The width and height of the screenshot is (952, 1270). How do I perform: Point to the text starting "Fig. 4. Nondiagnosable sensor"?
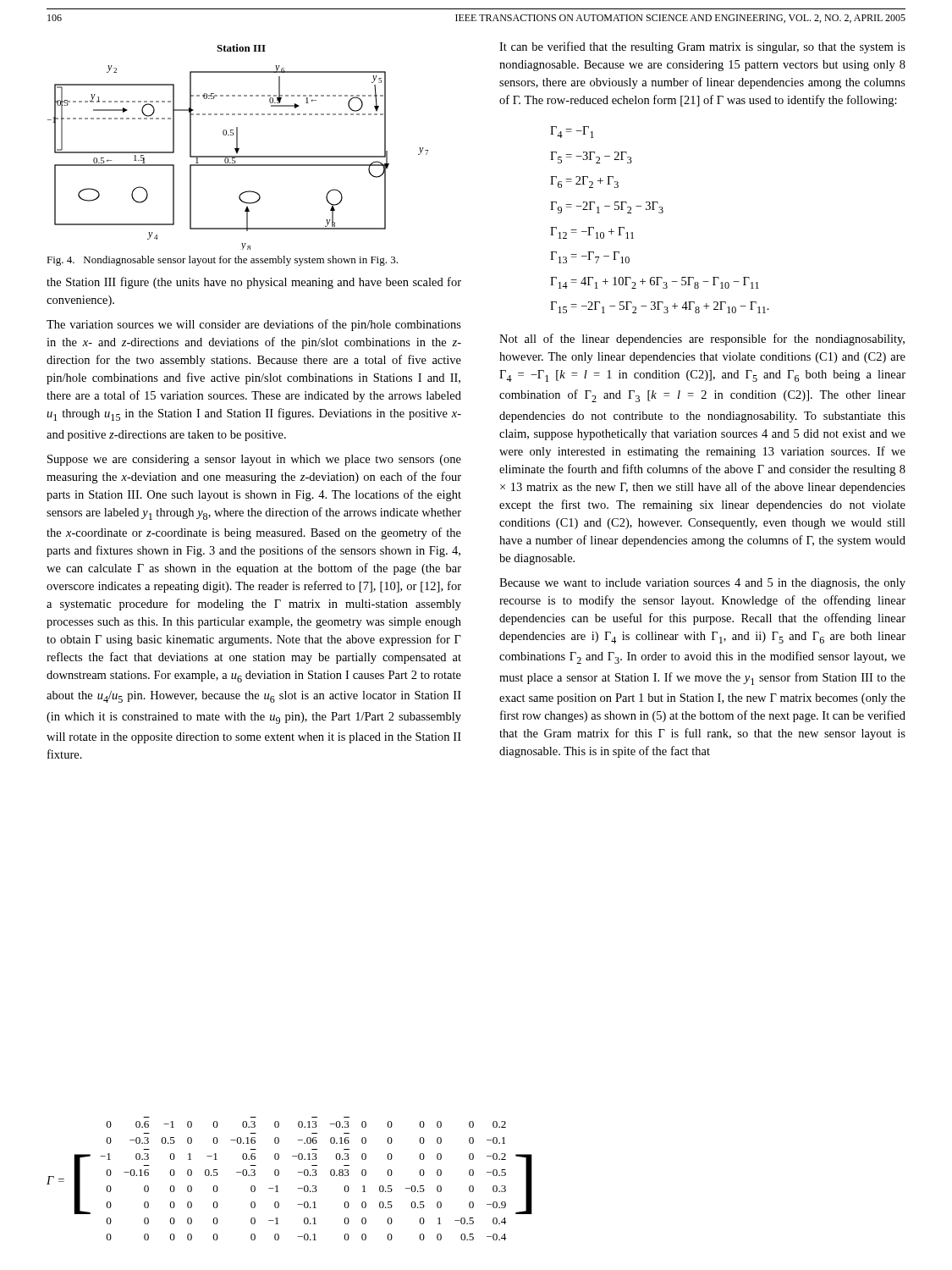coord(223,259)
